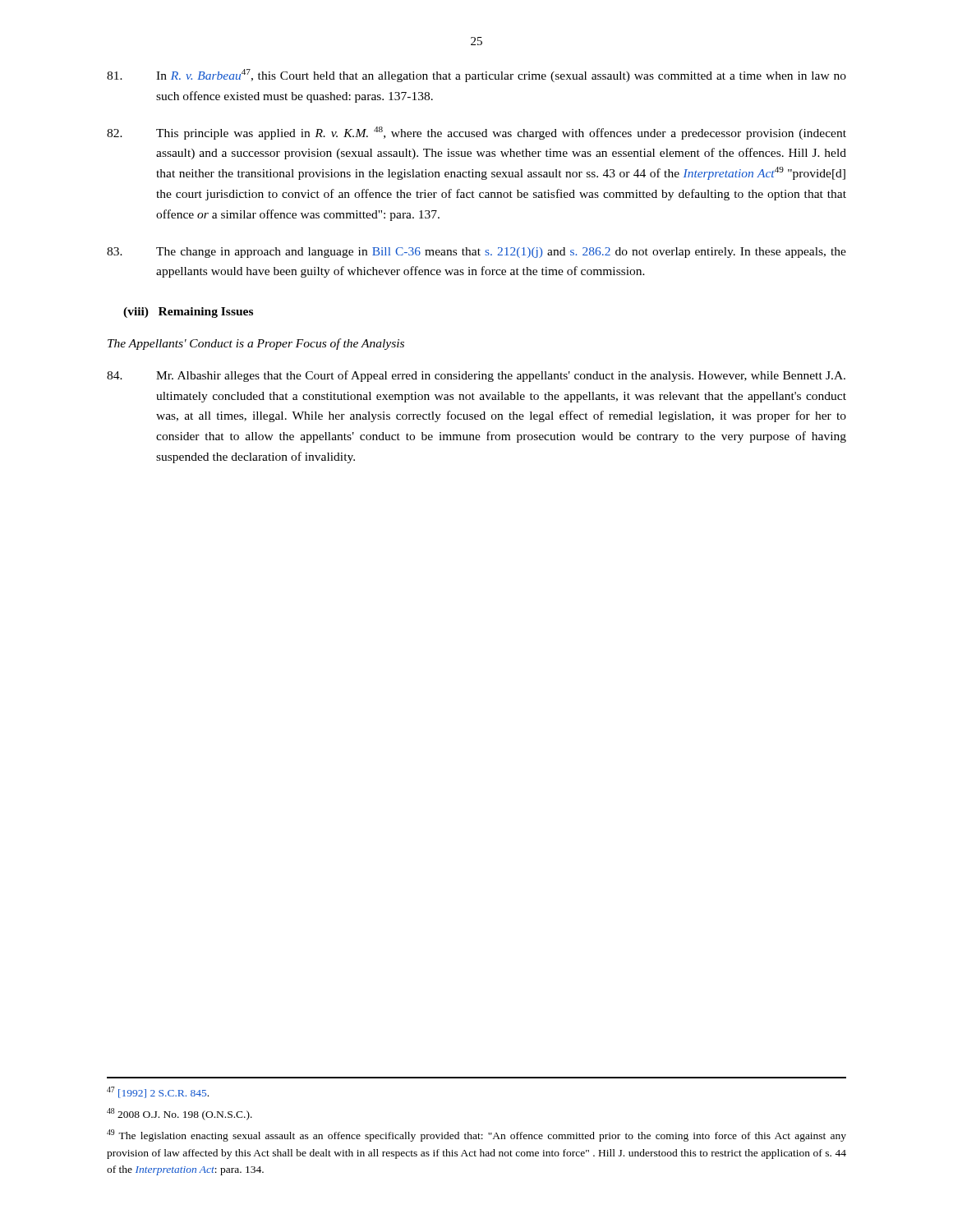The image size is (953, 1232).
Task: Point to the passage starting "49 The legislation enacting sexual assault as"
Action: (476, 1151)
